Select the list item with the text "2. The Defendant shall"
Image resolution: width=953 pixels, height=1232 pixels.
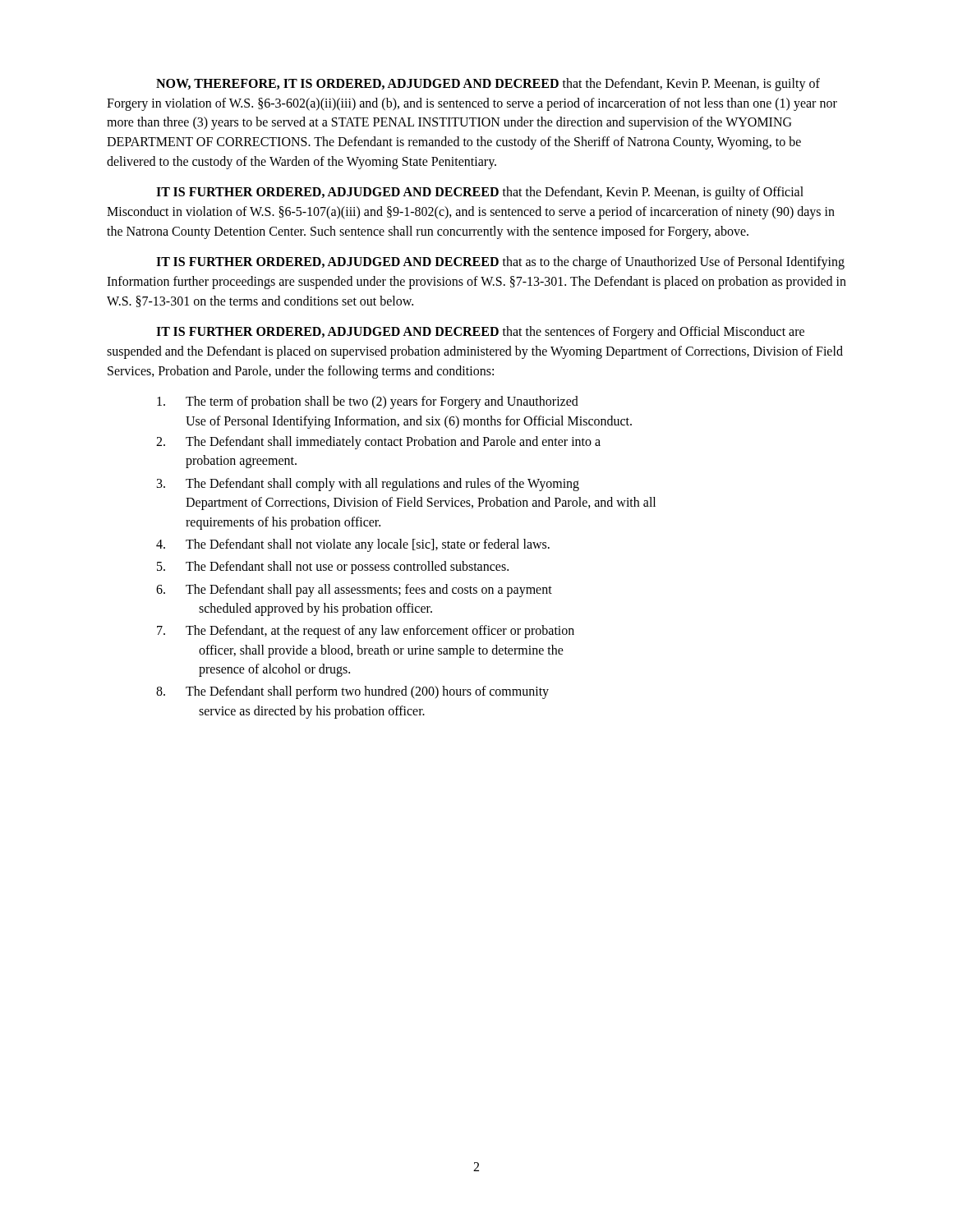(501, 451)
